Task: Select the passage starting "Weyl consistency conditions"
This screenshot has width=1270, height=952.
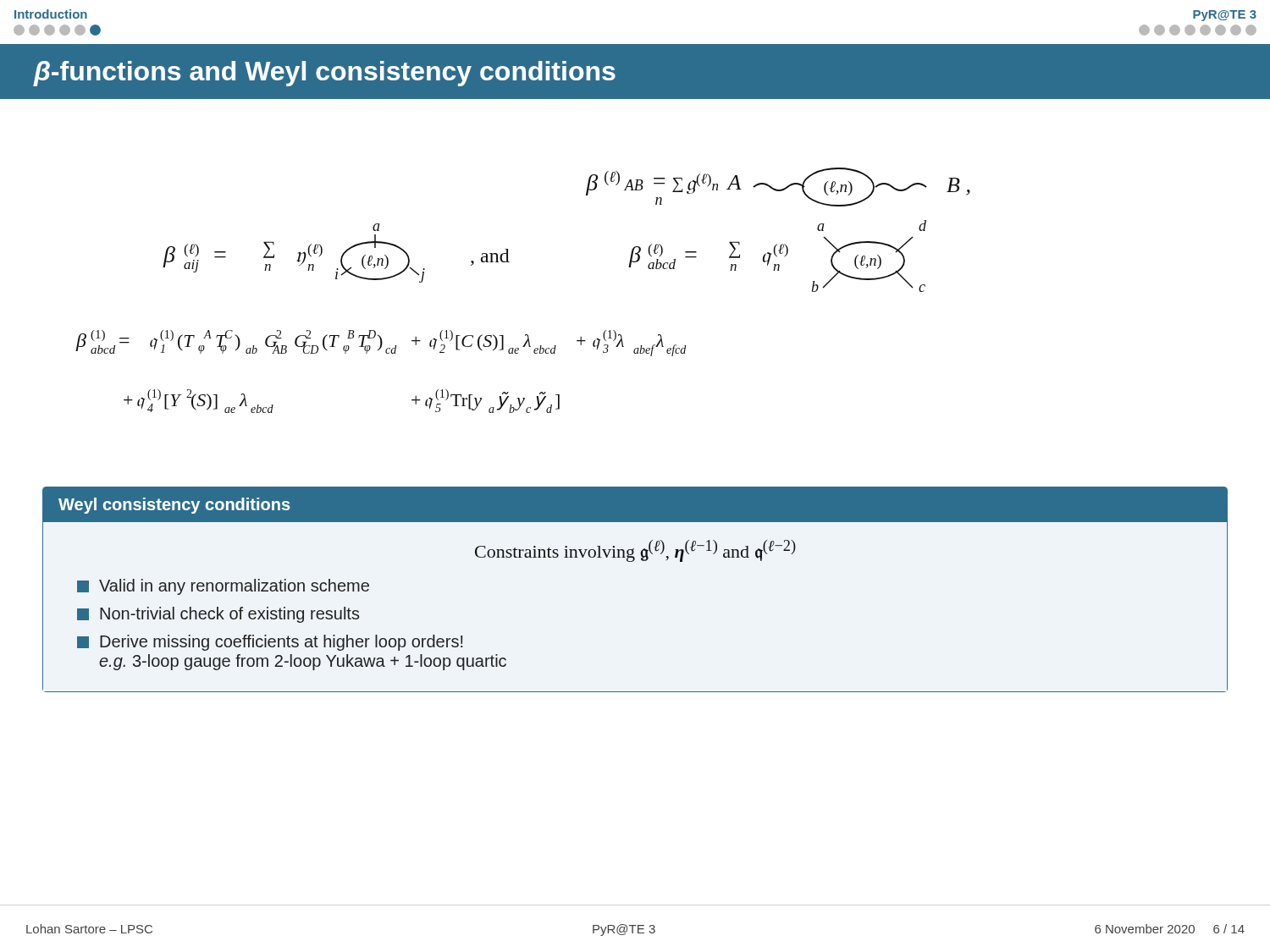Action: coord(174,504)
